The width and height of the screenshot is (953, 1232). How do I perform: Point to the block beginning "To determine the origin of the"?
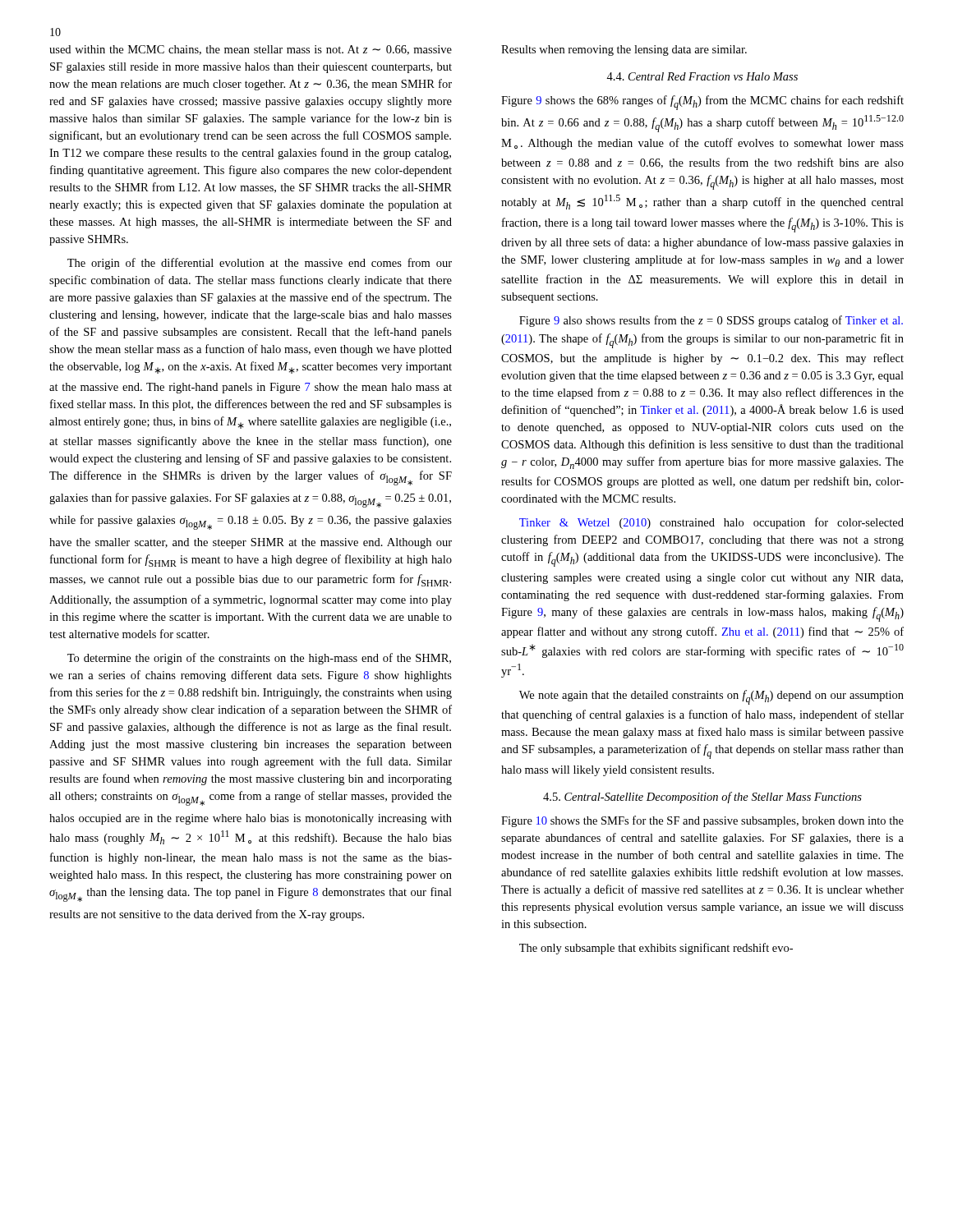pyautogui.click(x=251, y=786)
